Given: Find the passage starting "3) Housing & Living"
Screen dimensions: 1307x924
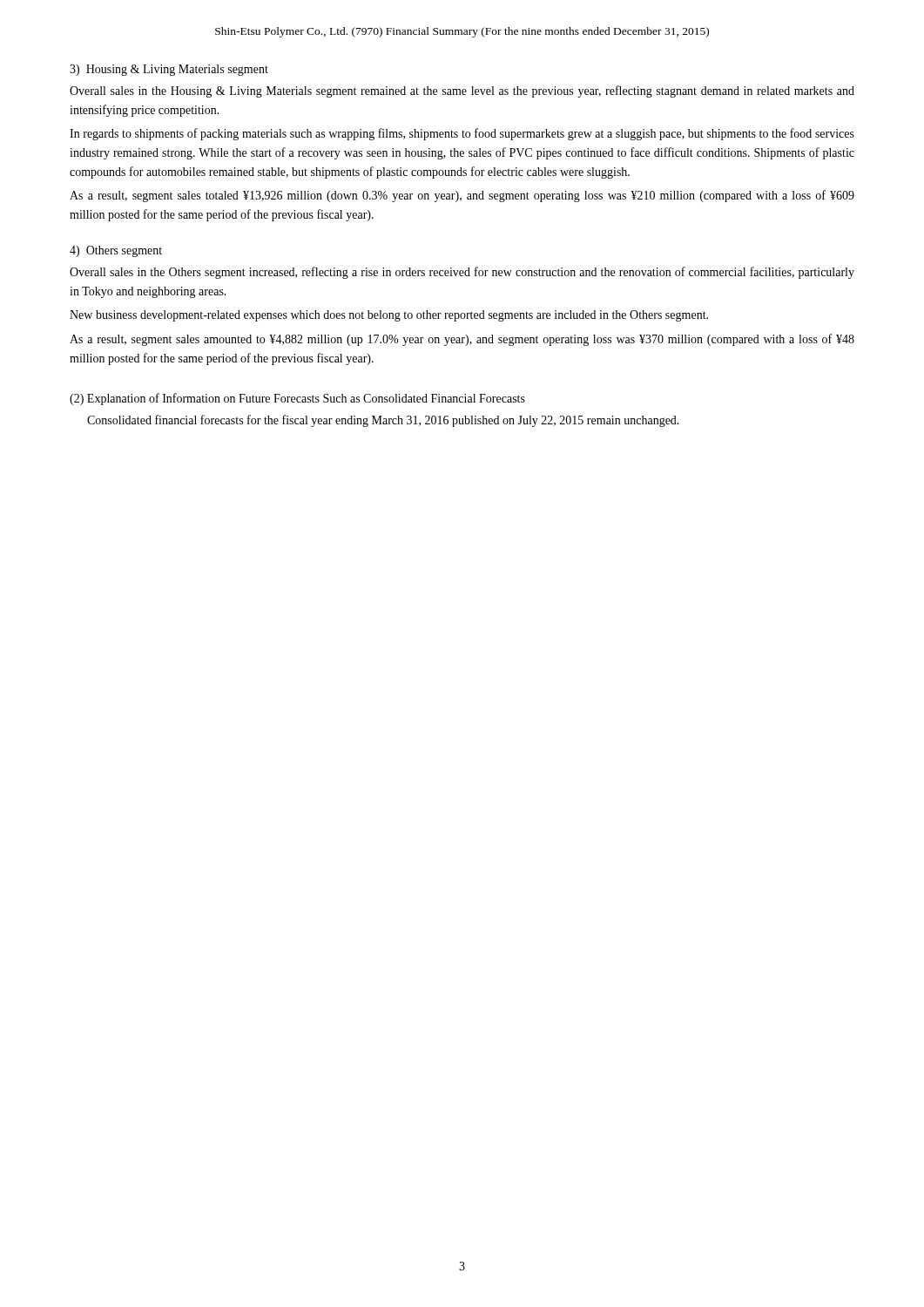Looking at the screenshot, I should click(x=169, y=69).
